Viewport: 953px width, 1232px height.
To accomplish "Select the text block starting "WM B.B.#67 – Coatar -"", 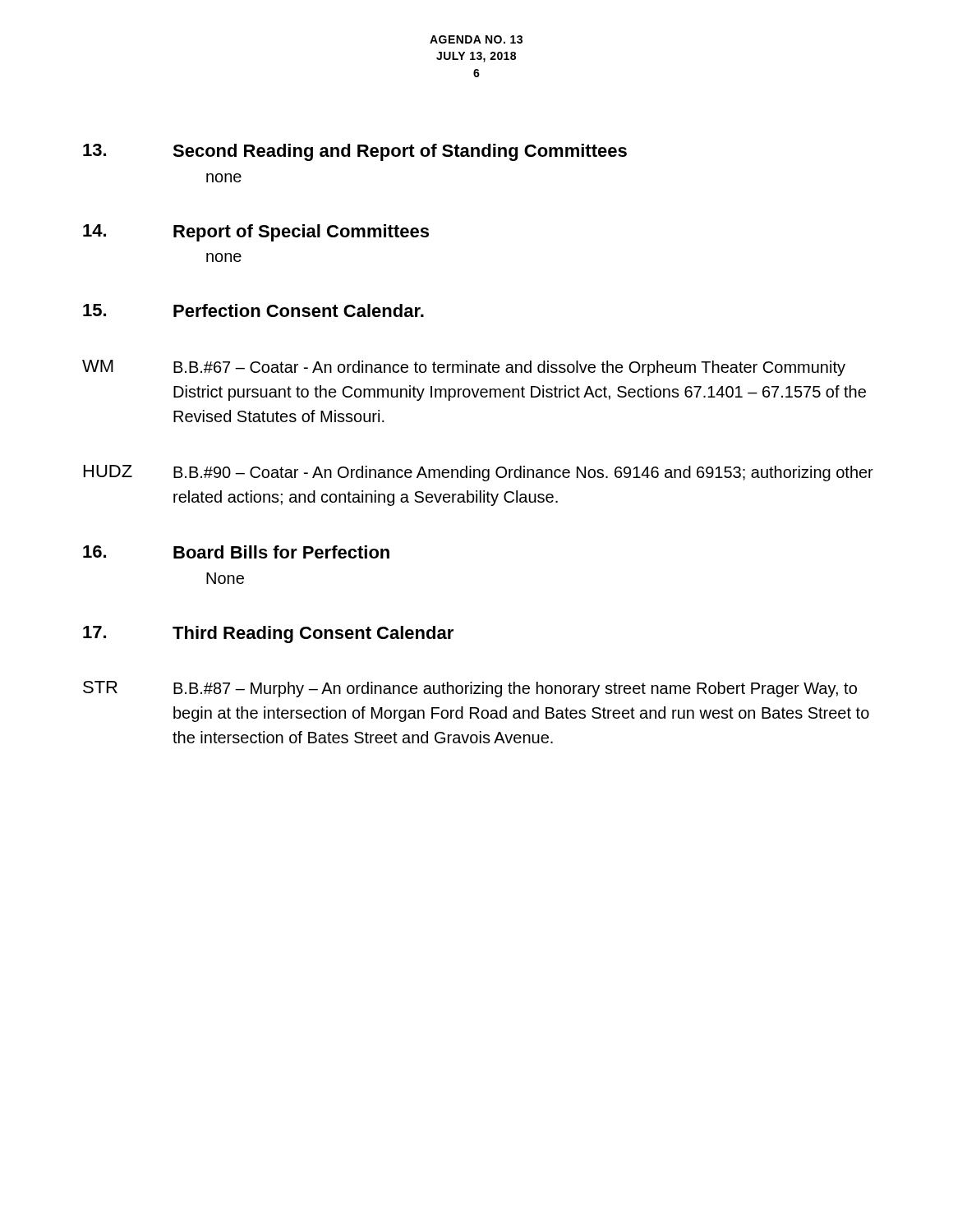I will tap(485, 392).
